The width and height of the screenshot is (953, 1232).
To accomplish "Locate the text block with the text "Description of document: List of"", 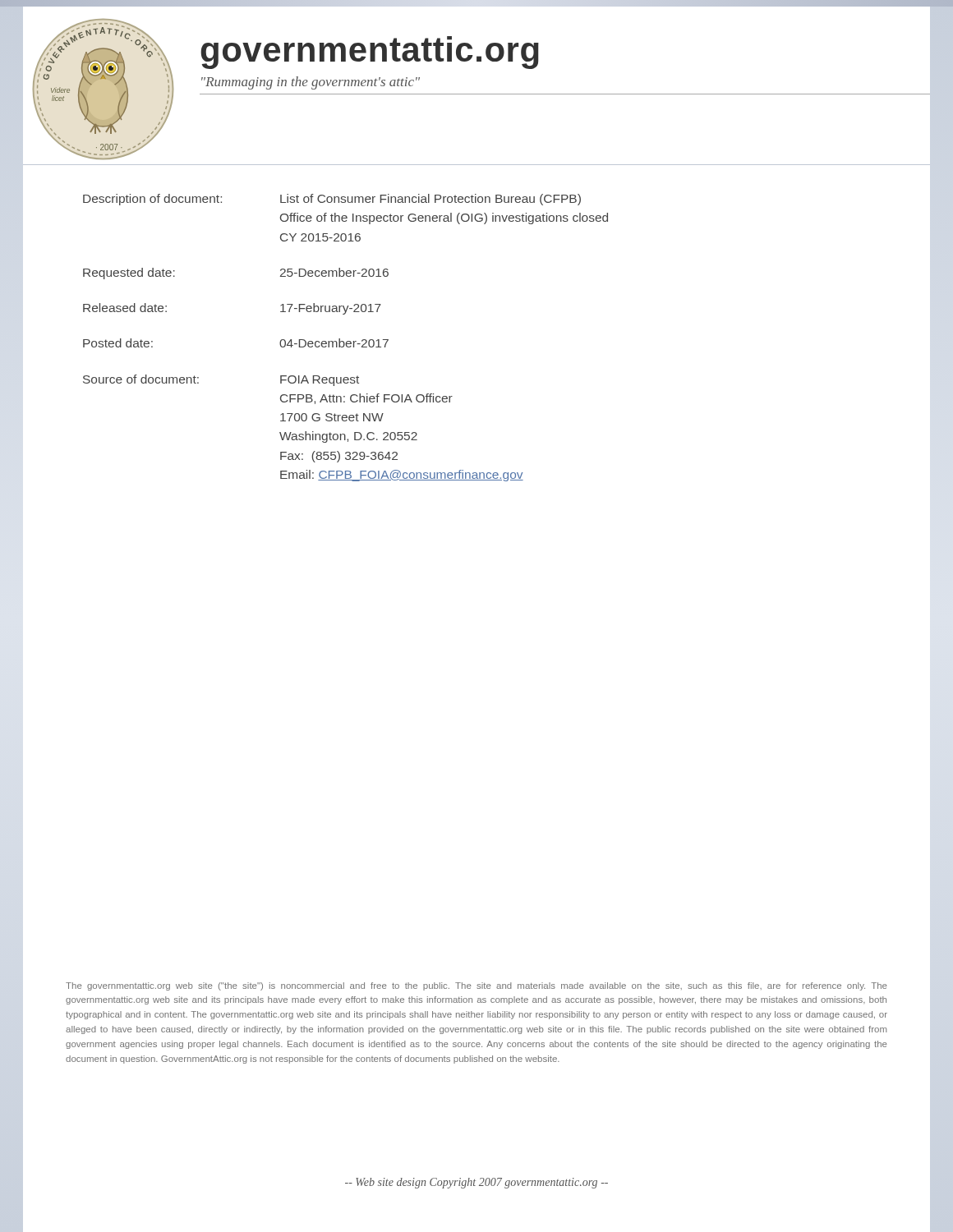I will point(485,218).
